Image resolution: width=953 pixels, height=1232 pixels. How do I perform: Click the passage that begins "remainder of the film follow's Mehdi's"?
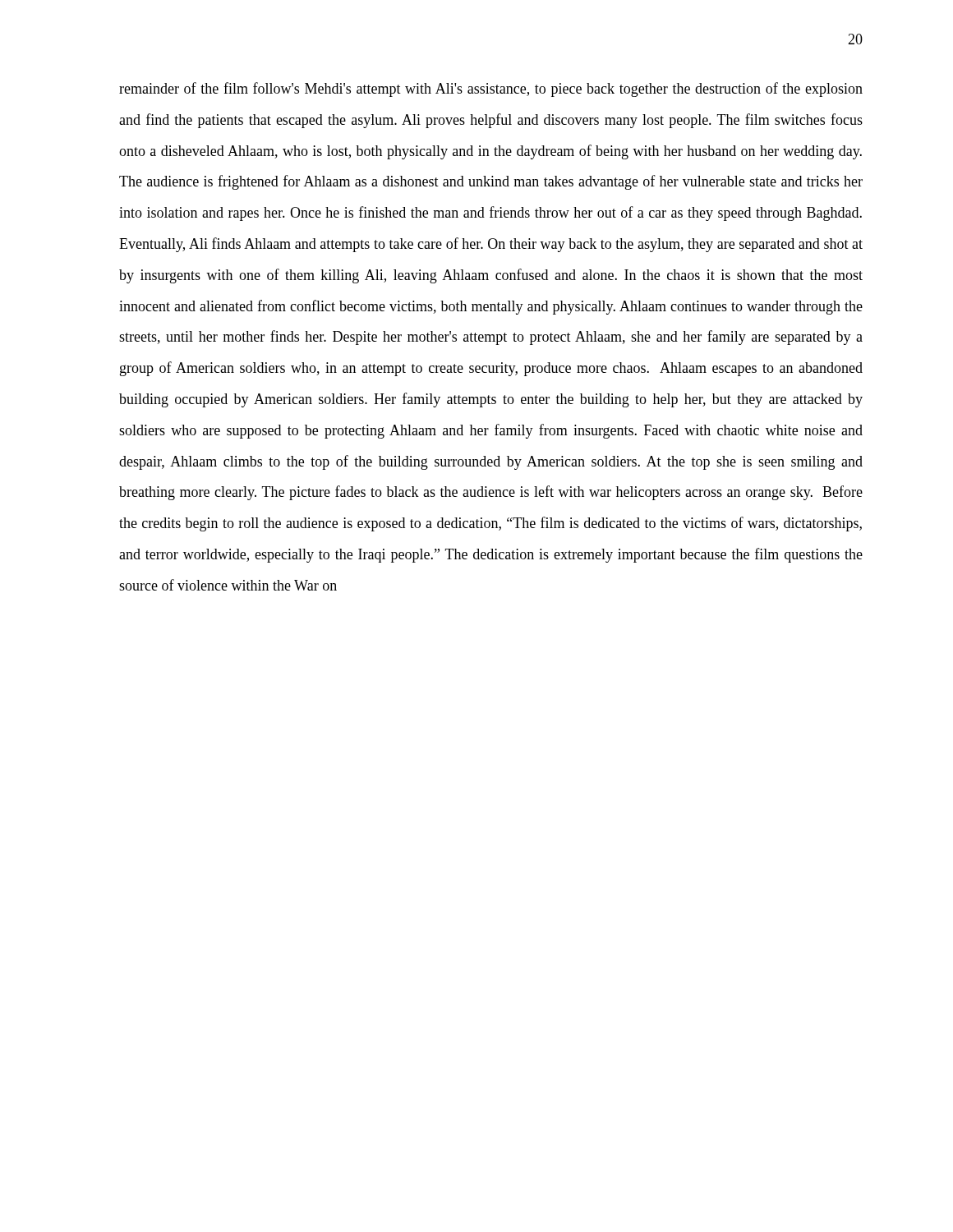[x=491, y=337]
